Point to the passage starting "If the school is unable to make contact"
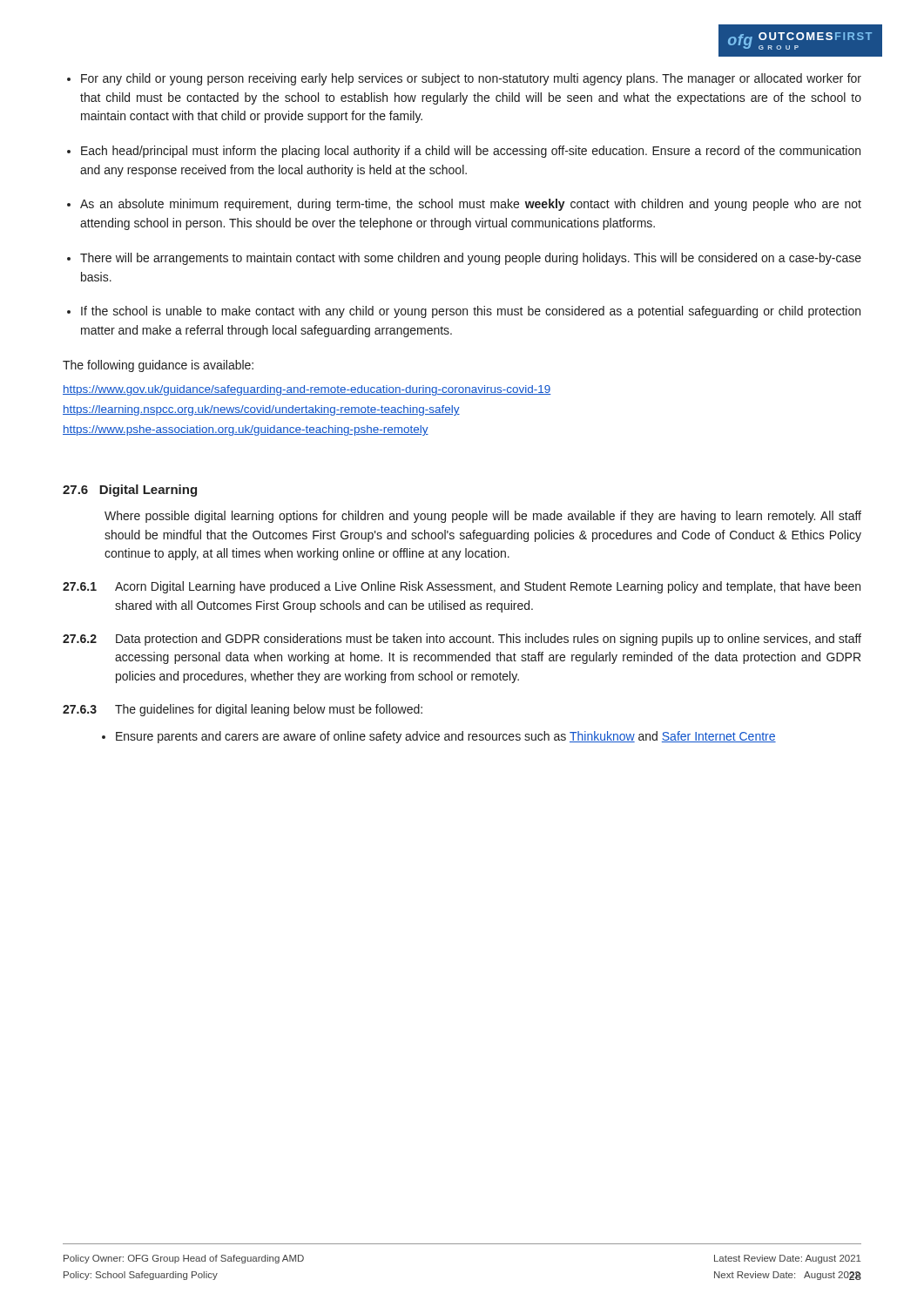Image resolution: width=924 pixels, height=1307 pixels. point(471,321)
